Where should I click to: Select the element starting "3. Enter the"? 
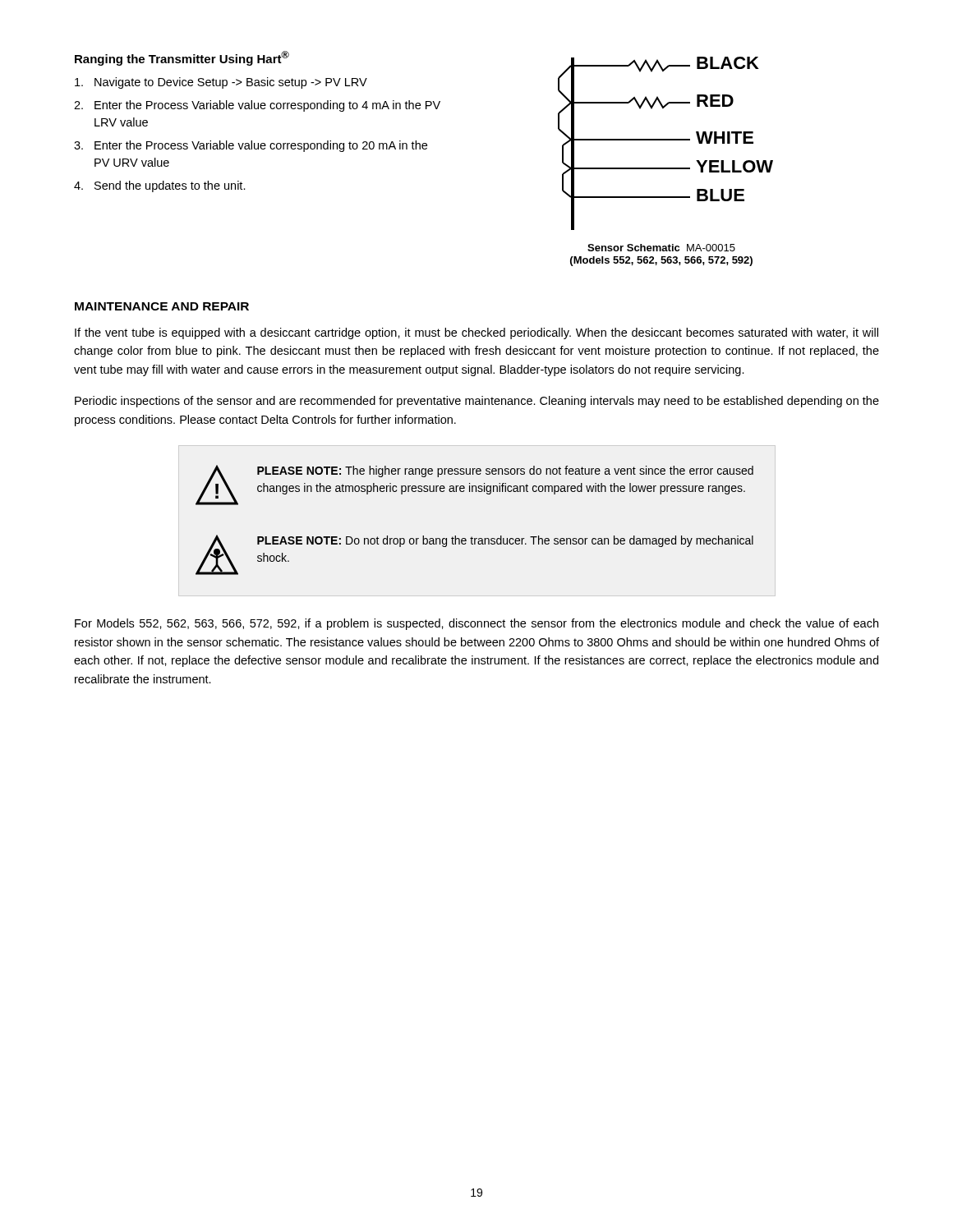tap(259, 154)
